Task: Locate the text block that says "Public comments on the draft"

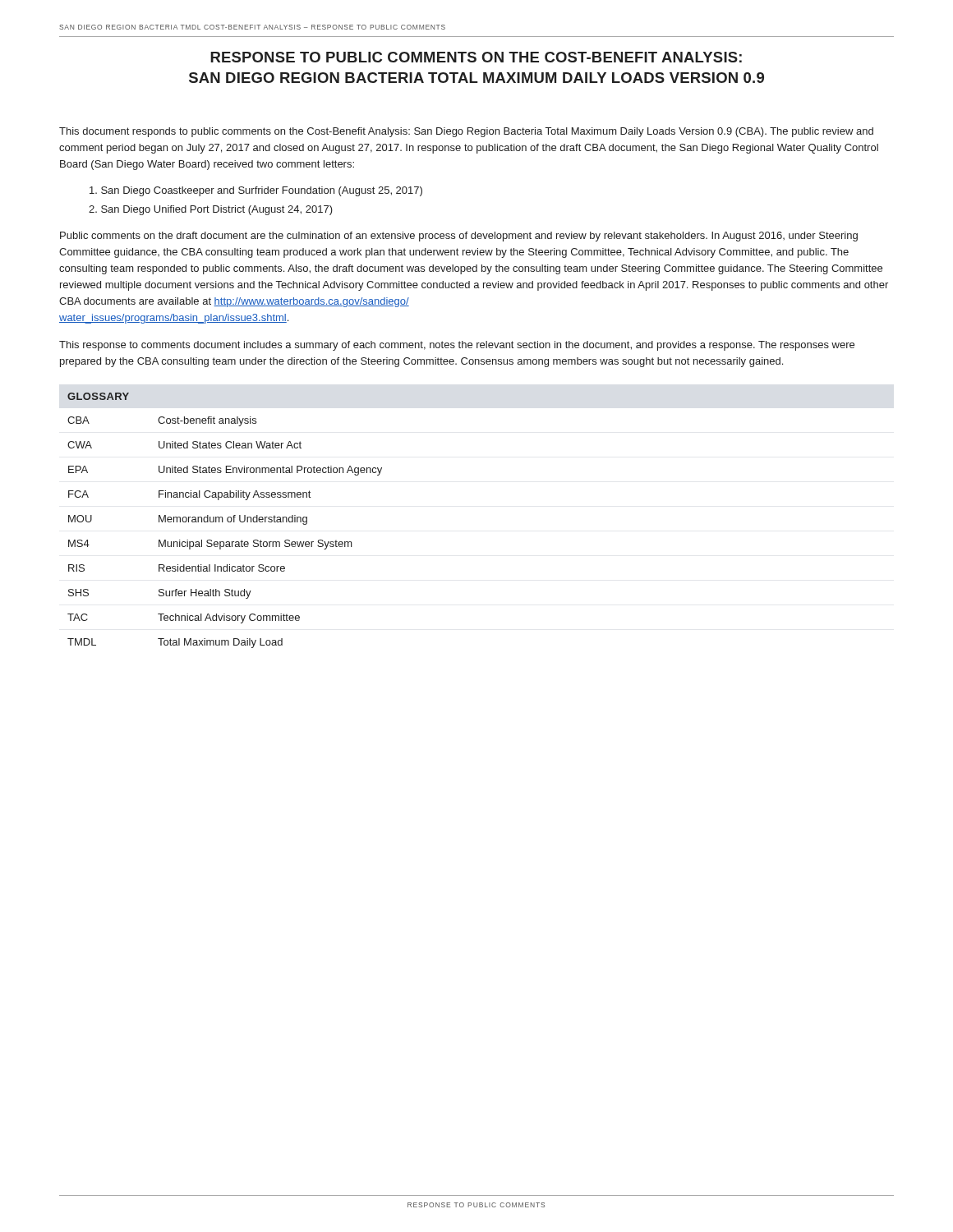Action: (x=474, y=276)
